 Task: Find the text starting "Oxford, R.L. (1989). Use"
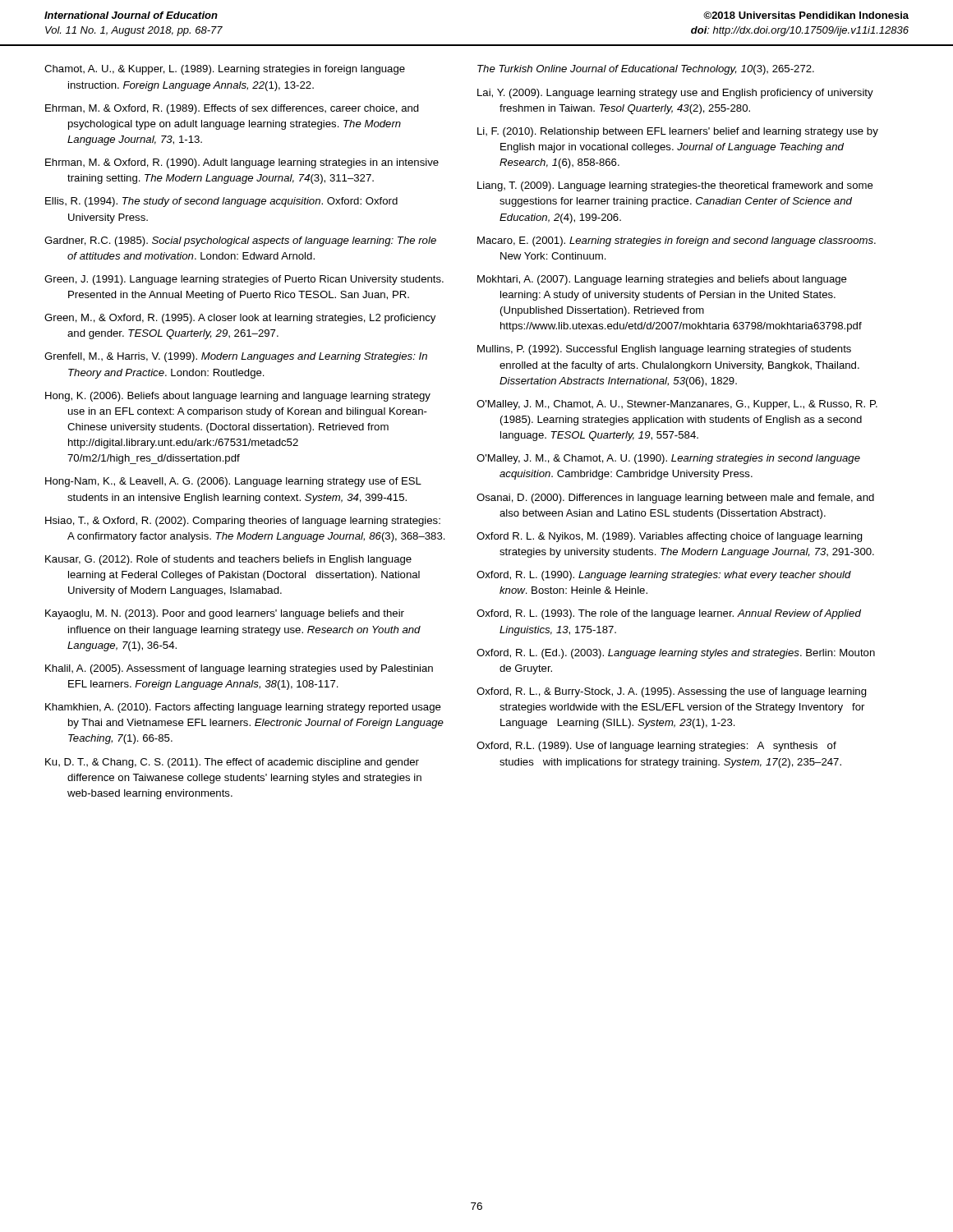tap(659, 754)
